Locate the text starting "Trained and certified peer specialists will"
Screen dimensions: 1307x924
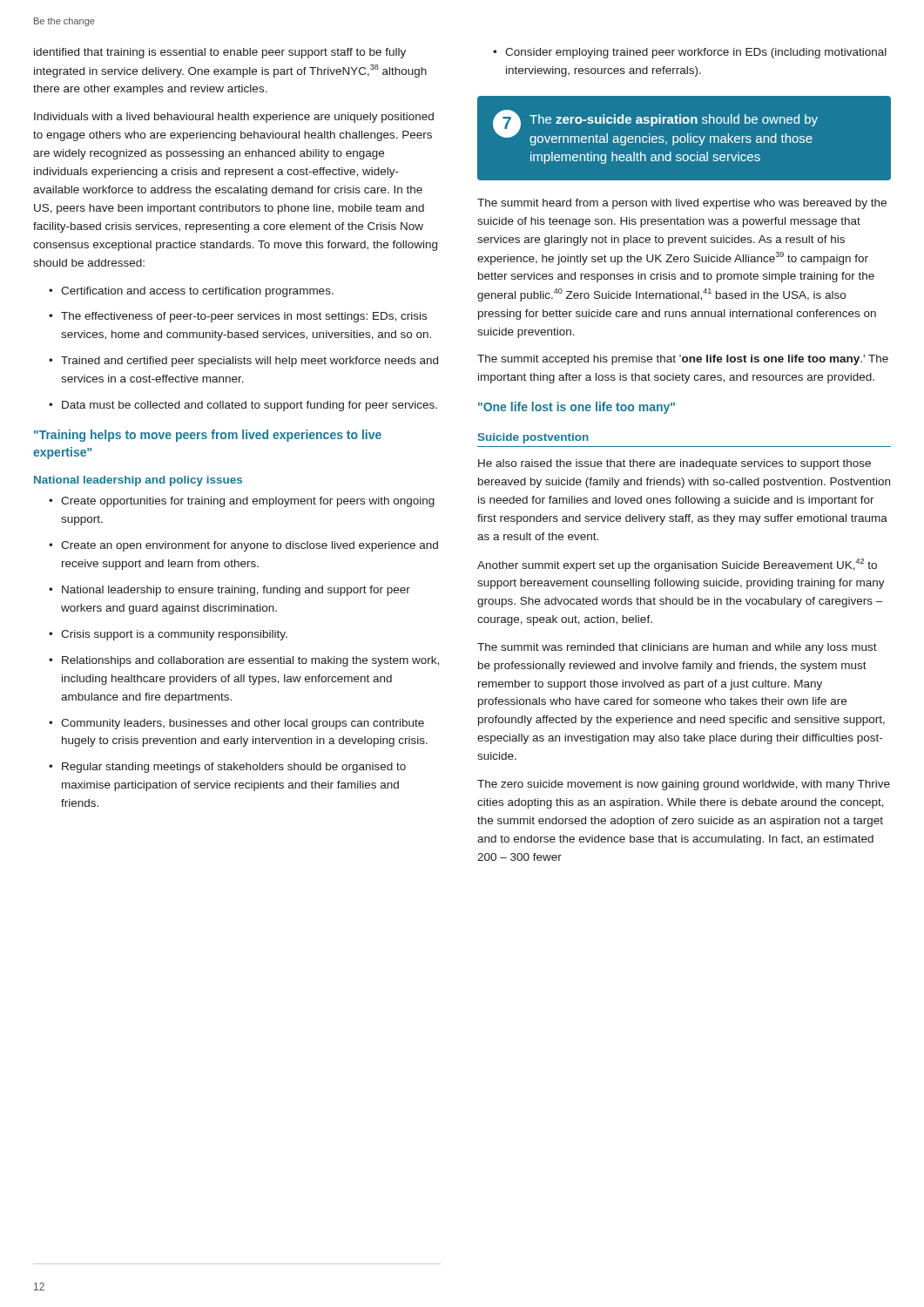click(x=250, y=370)
